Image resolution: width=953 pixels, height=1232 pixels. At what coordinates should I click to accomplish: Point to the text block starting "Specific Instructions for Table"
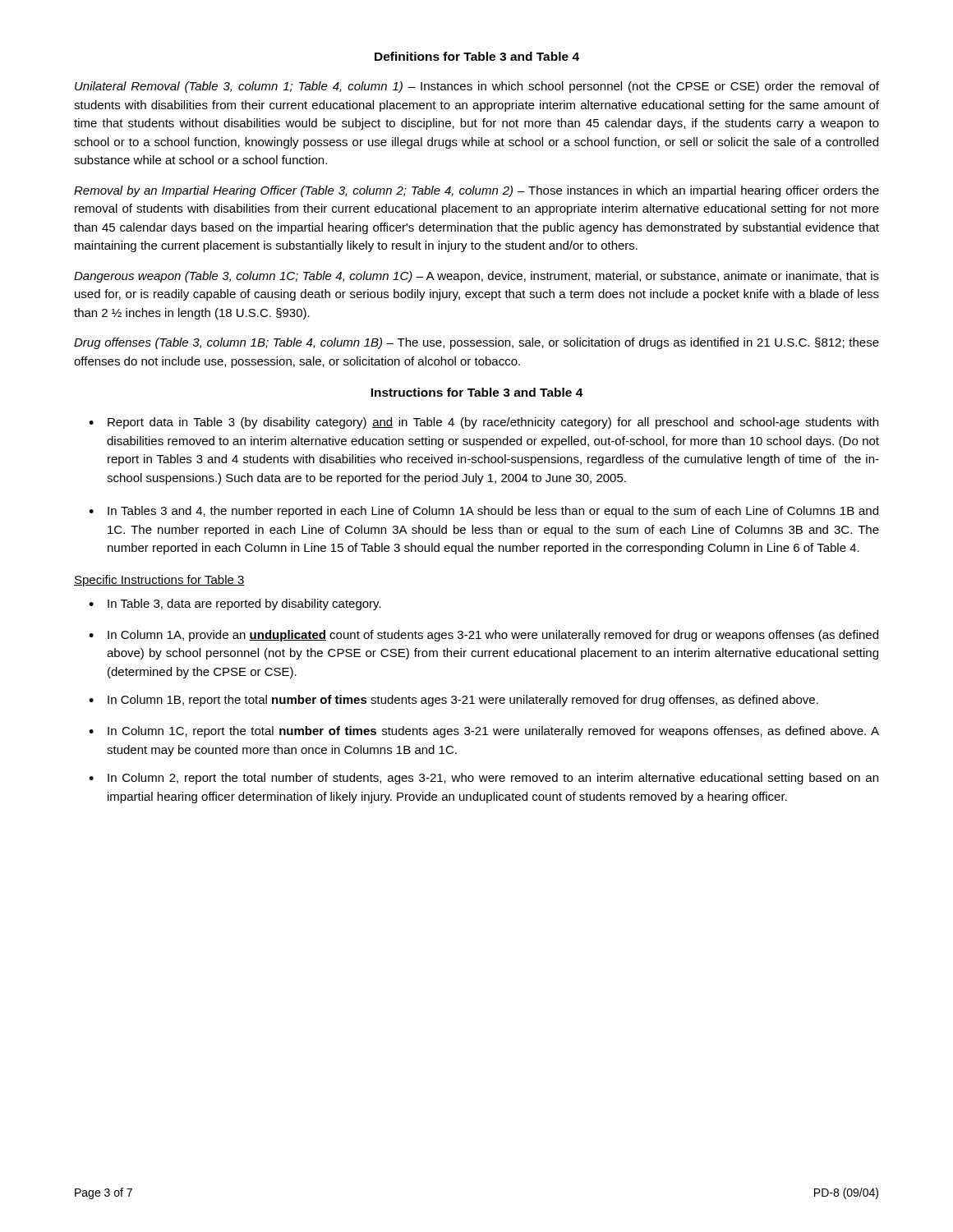(x=159, y=579)
